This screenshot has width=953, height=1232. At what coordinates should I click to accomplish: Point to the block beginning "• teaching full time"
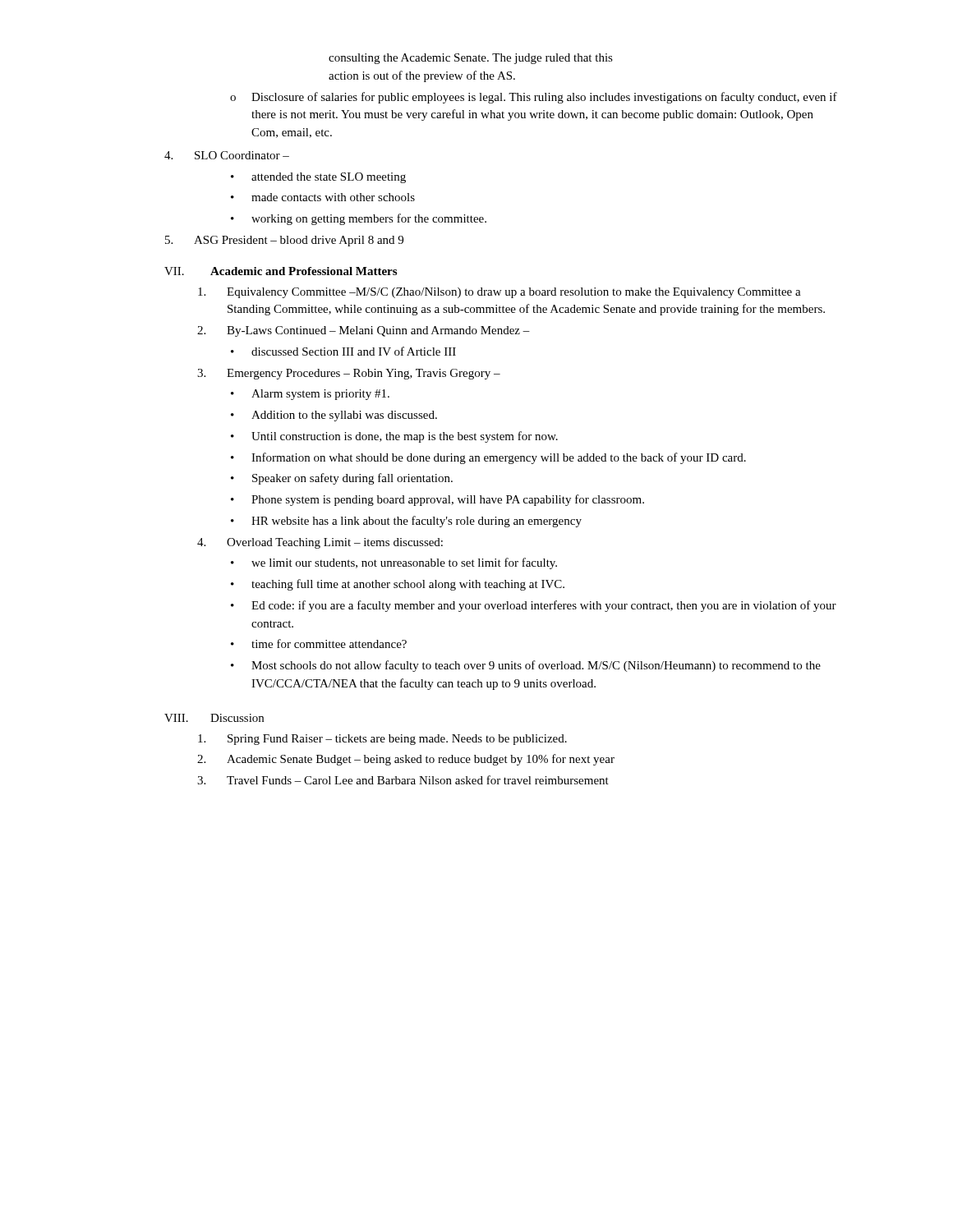(x=398, y=585)
